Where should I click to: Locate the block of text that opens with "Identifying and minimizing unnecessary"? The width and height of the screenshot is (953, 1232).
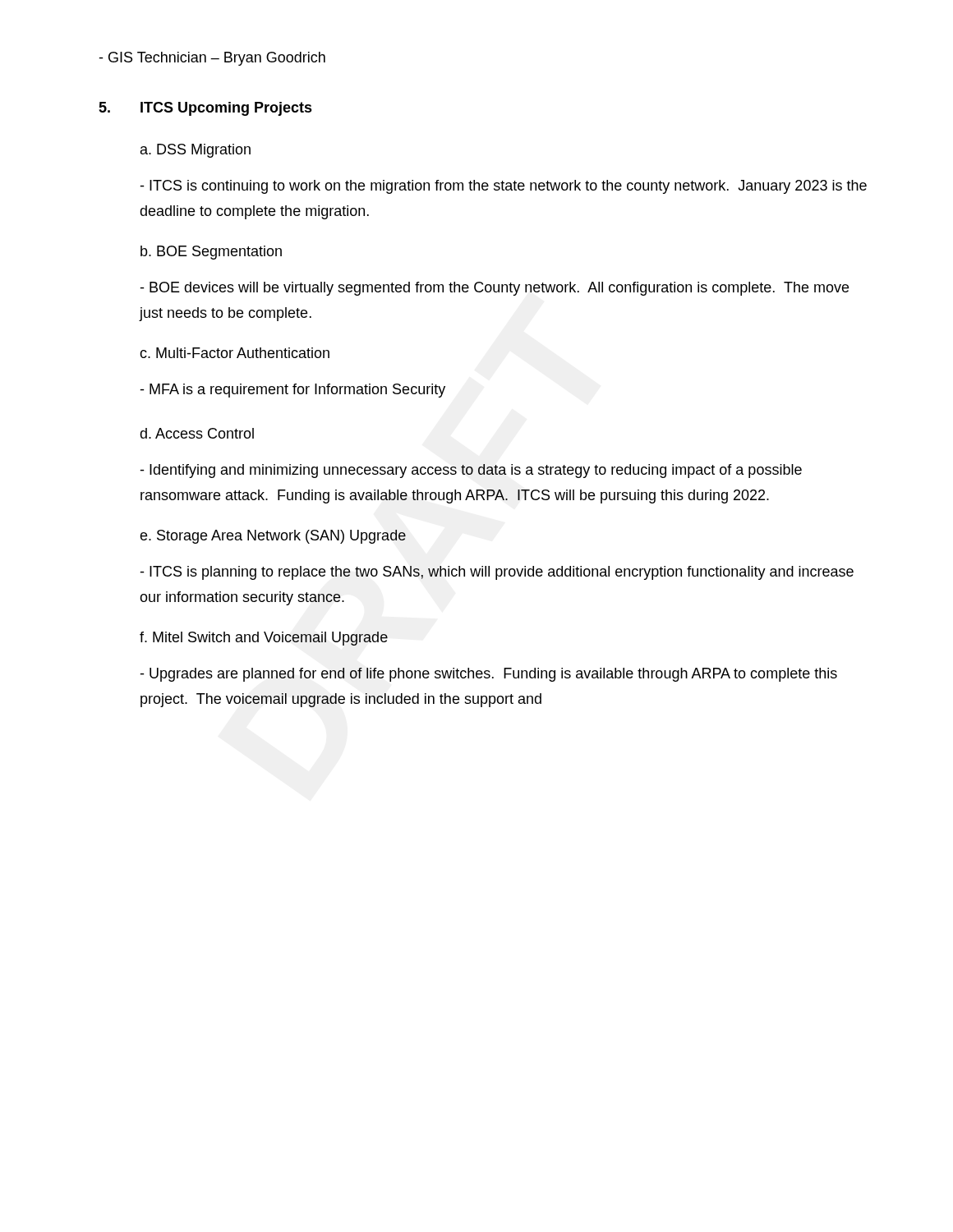pos(471,482)
